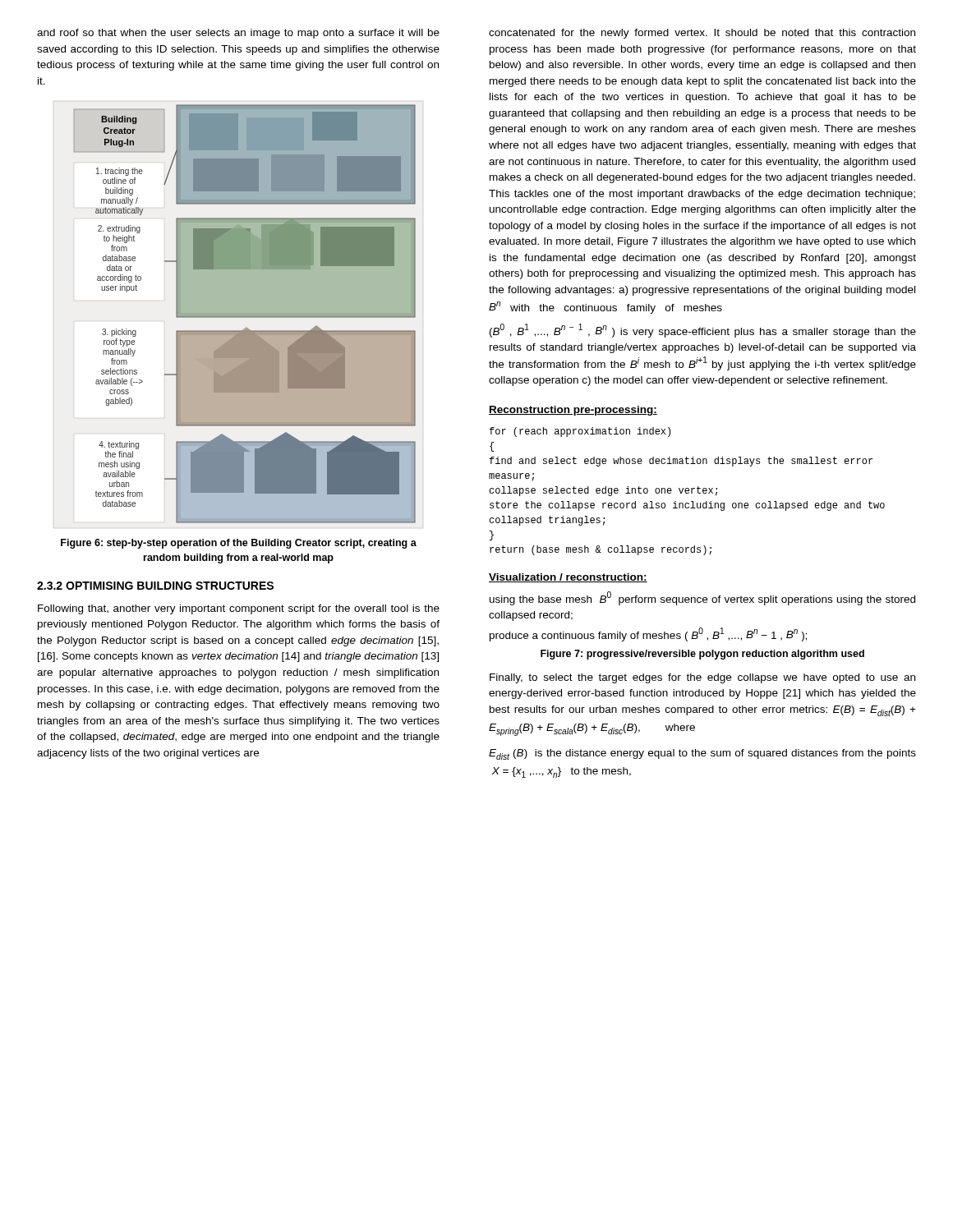Find the block on this page that starts "and roof so that when"

(x=238, y=57)
